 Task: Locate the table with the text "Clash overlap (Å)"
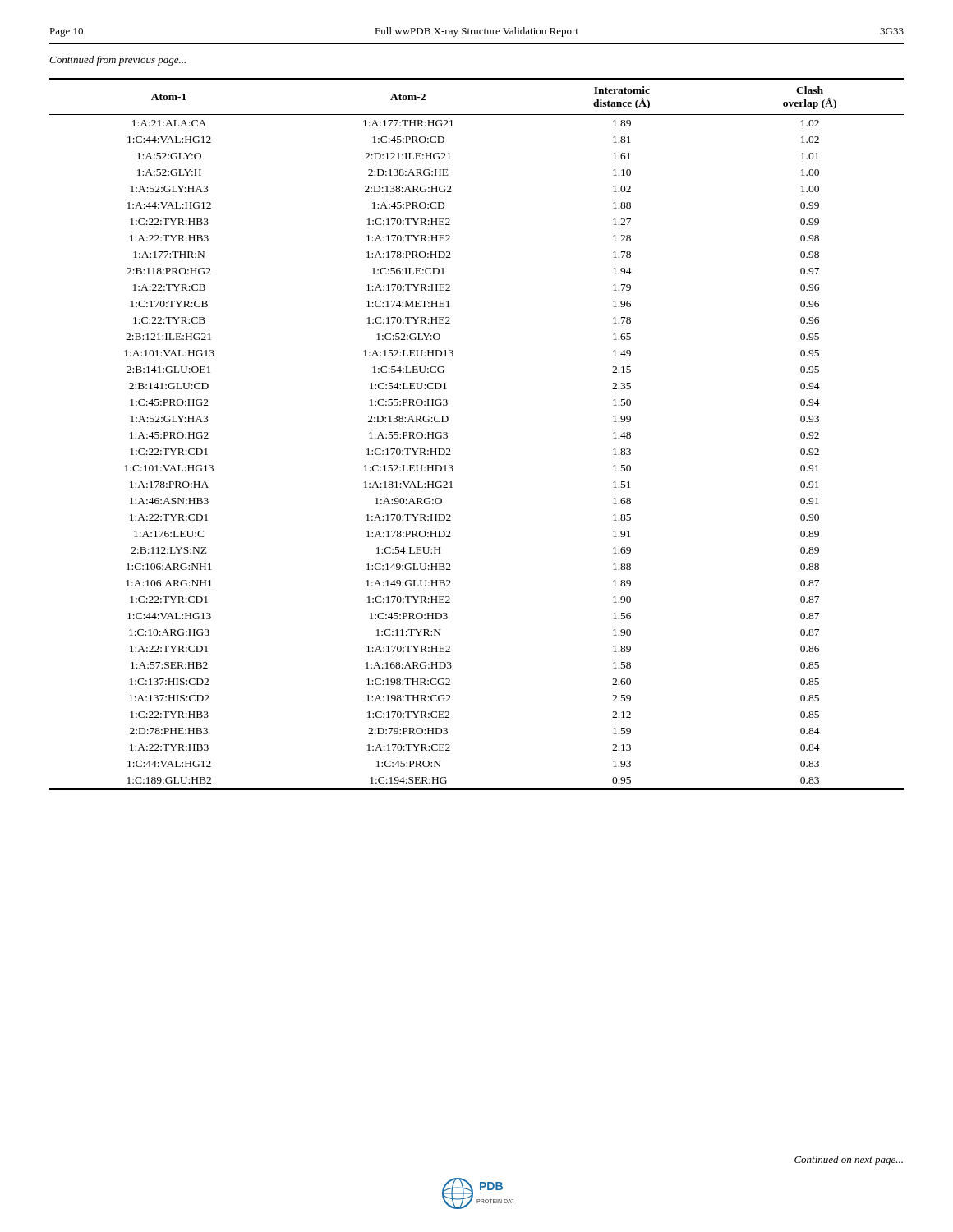click(476, 434)
